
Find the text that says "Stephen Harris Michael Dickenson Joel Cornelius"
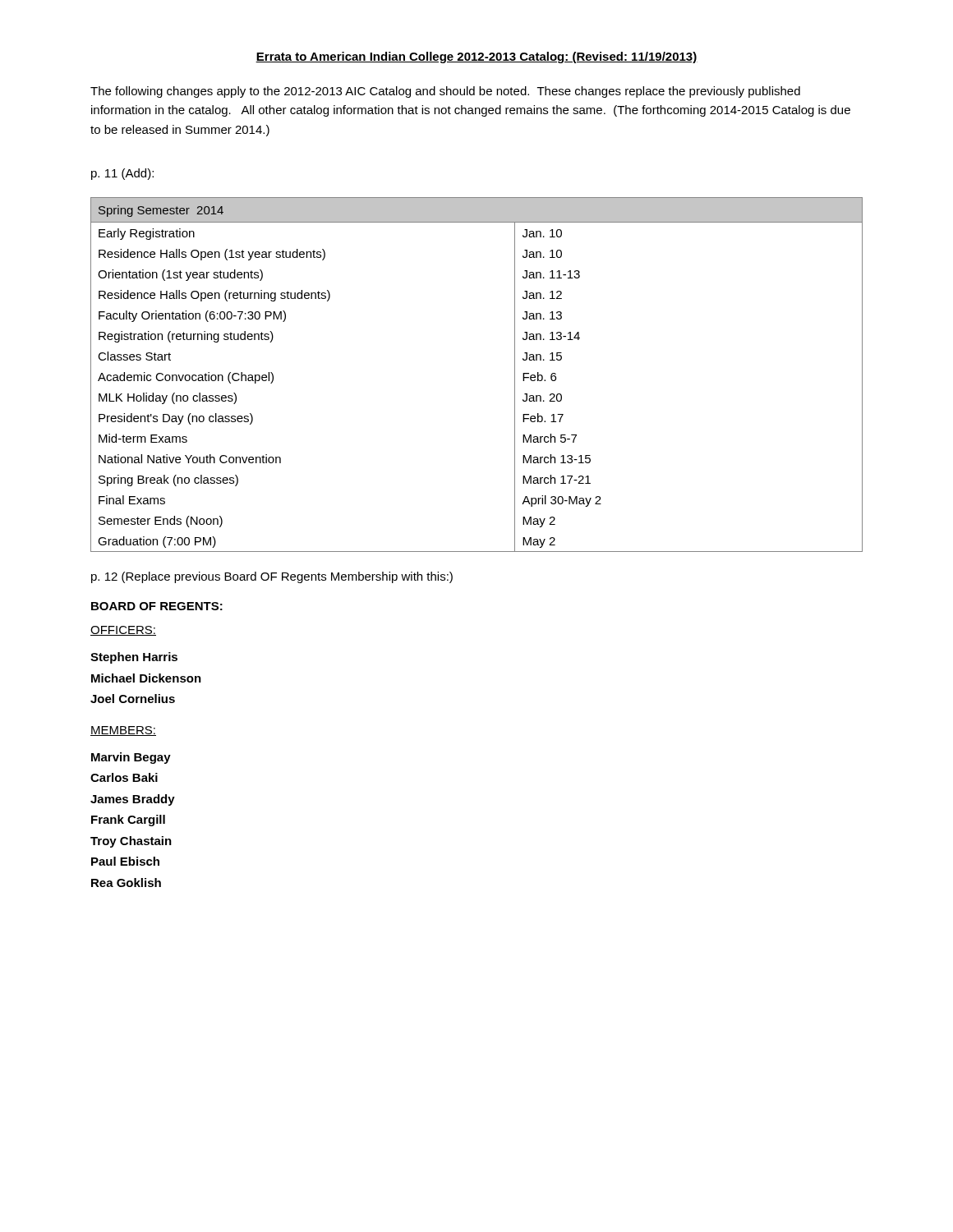click(x=146, y=678)
